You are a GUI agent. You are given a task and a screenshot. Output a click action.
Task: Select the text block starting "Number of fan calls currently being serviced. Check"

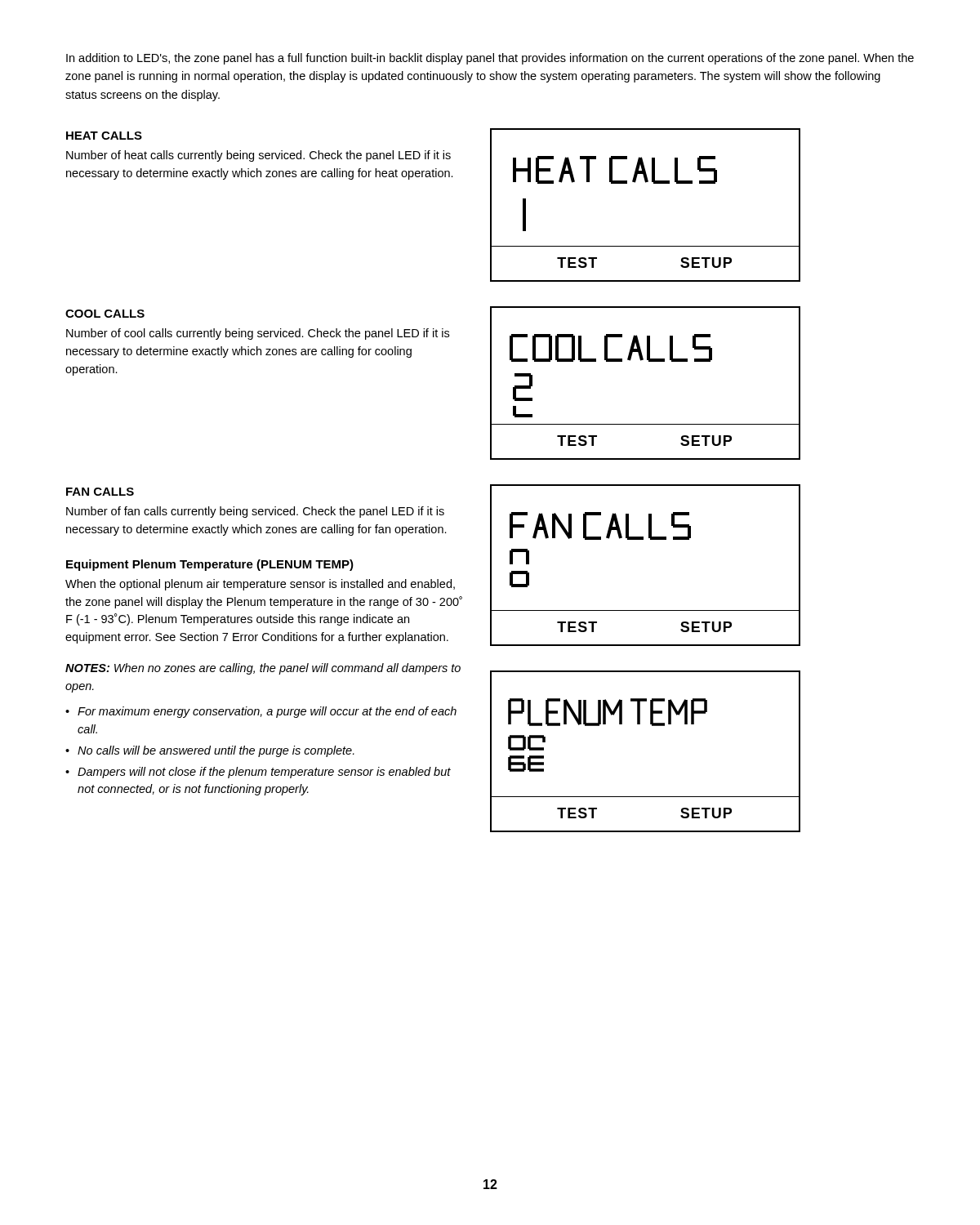pyautogui.click(x=256, y=520)
